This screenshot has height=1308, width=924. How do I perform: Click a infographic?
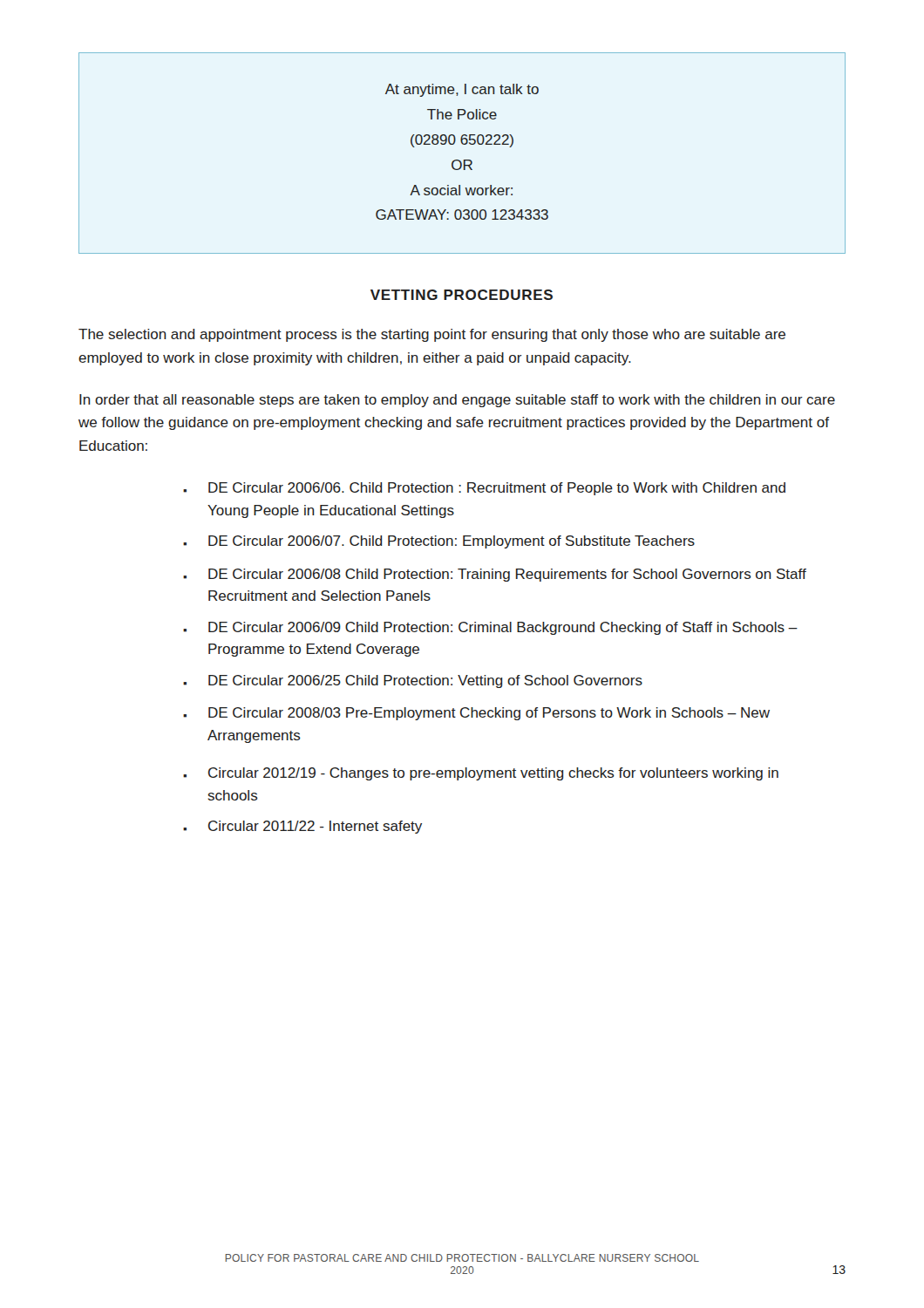click(462, 153)
